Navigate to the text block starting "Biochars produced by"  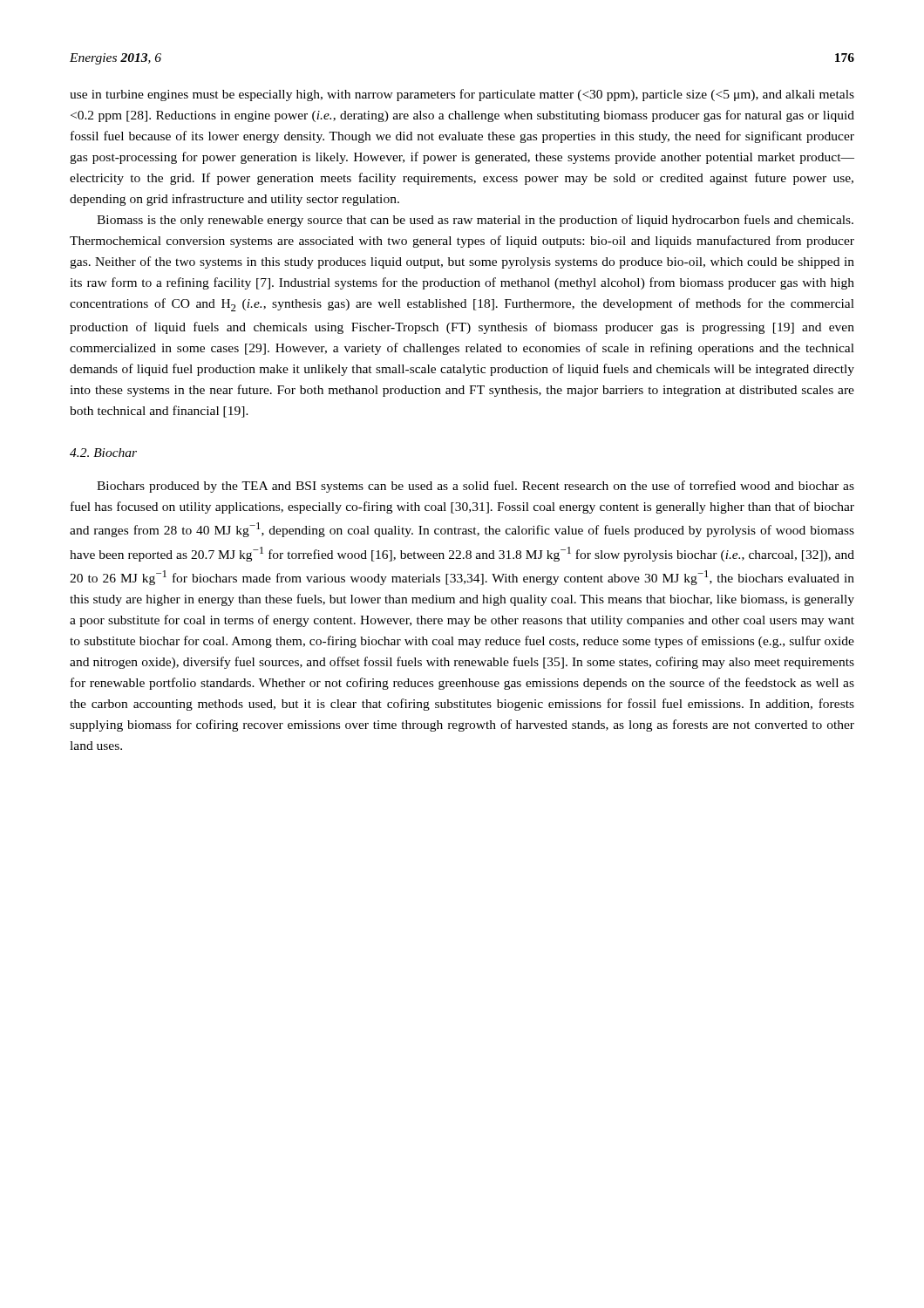[462, 615]
